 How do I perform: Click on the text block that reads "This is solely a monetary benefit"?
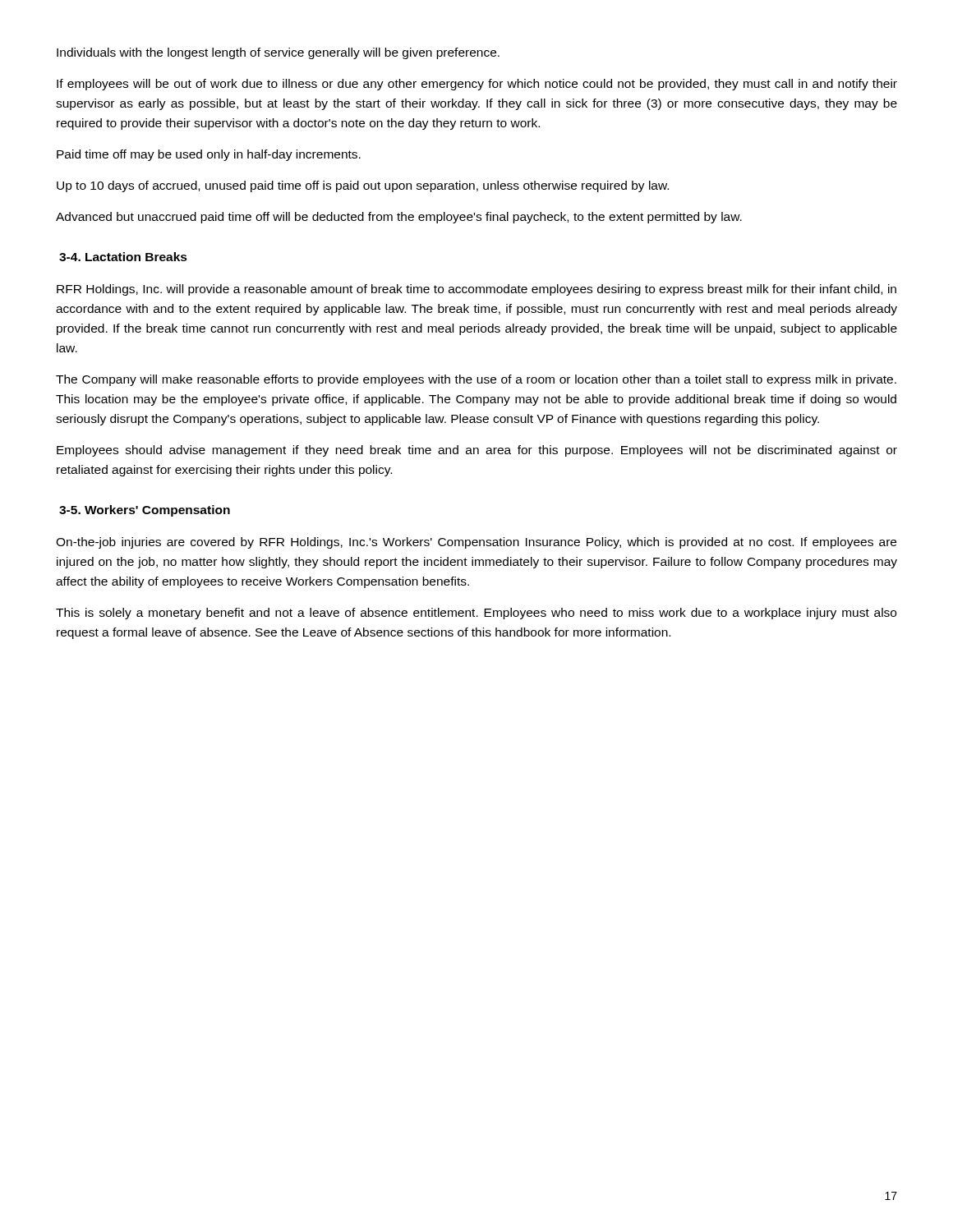pyautogui.click(x=476, y=622)
